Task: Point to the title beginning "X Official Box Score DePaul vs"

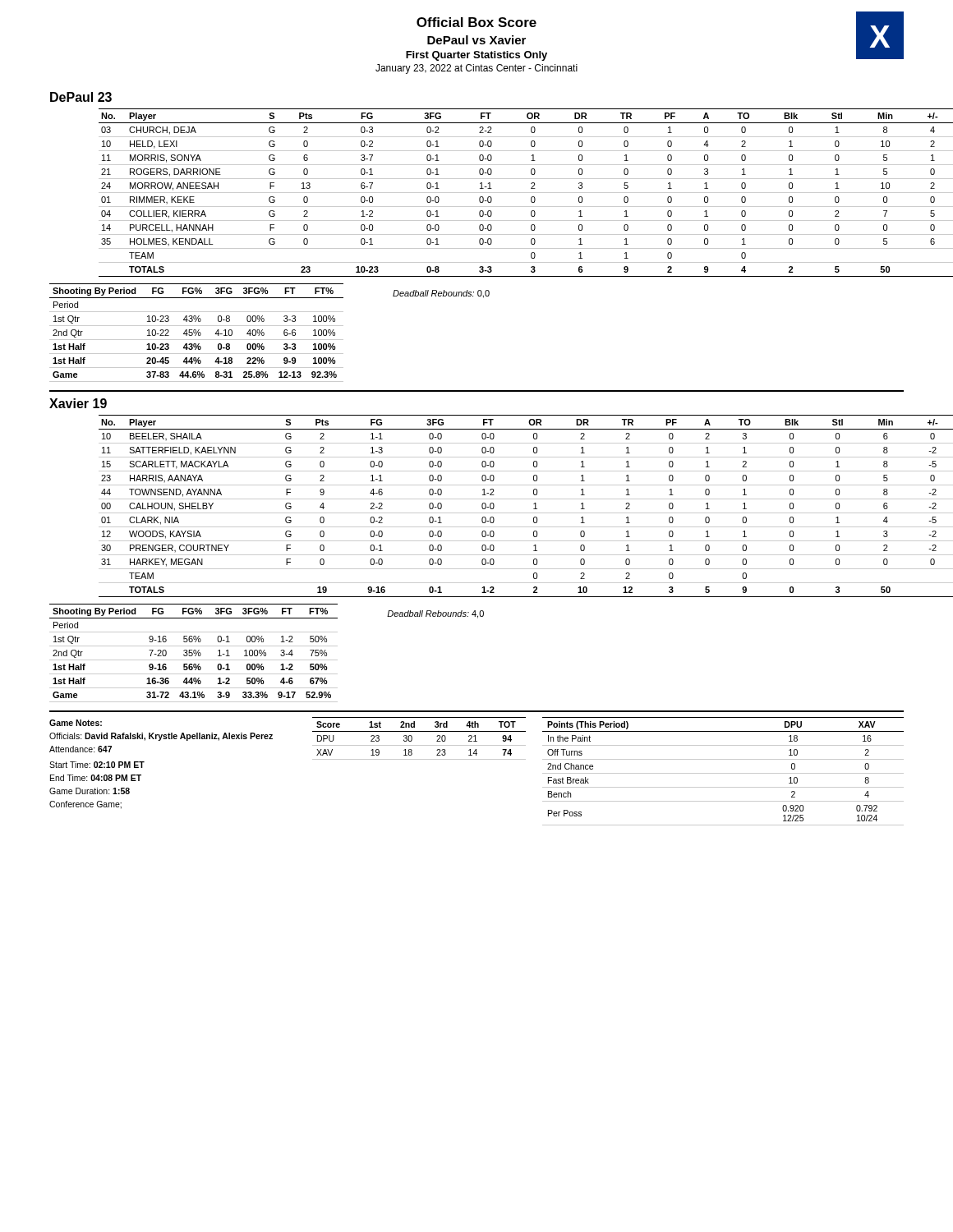Action: pyautogui.click(x=476, y=43)
